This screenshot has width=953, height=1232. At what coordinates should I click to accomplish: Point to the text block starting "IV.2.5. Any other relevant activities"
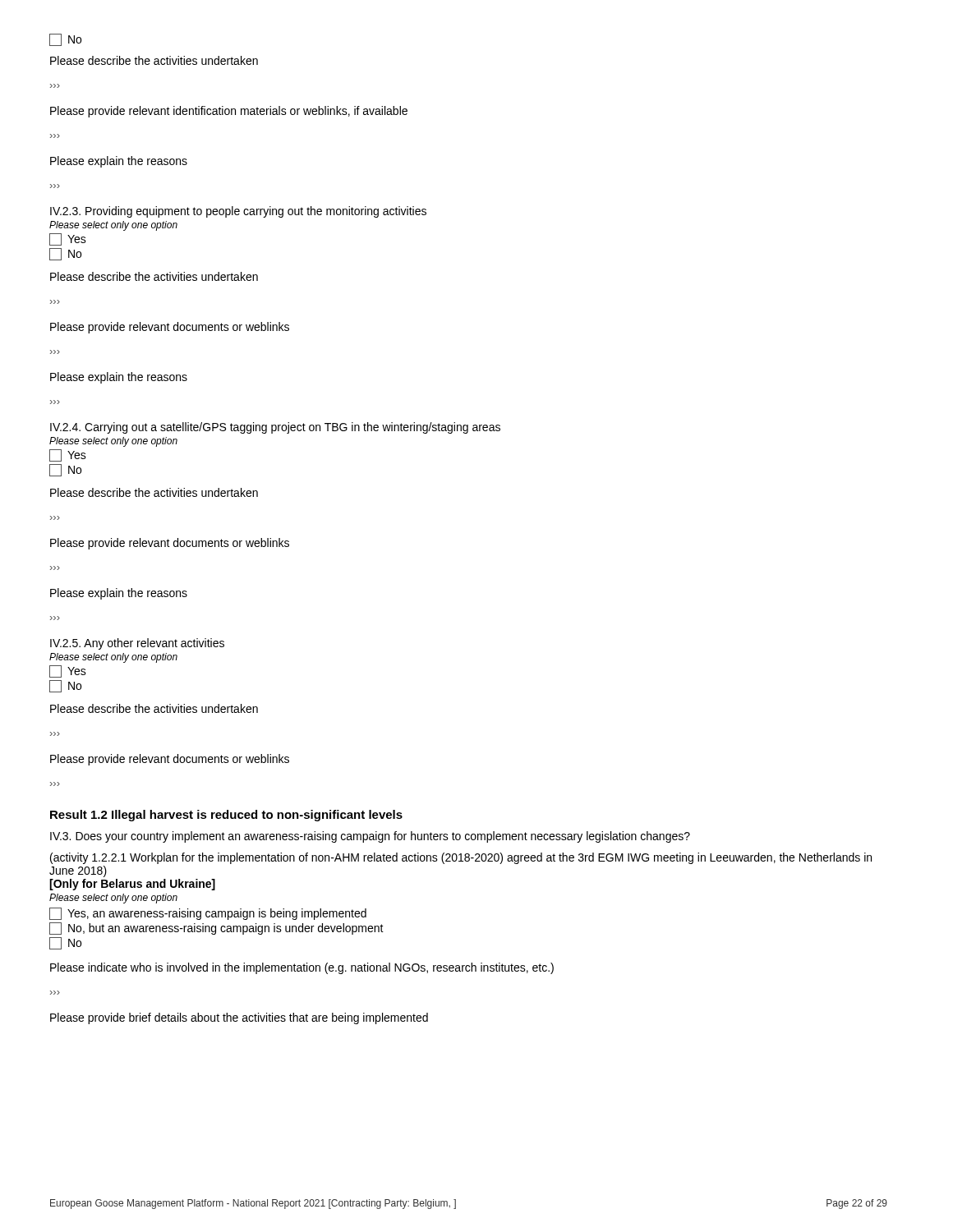[137, 650]
